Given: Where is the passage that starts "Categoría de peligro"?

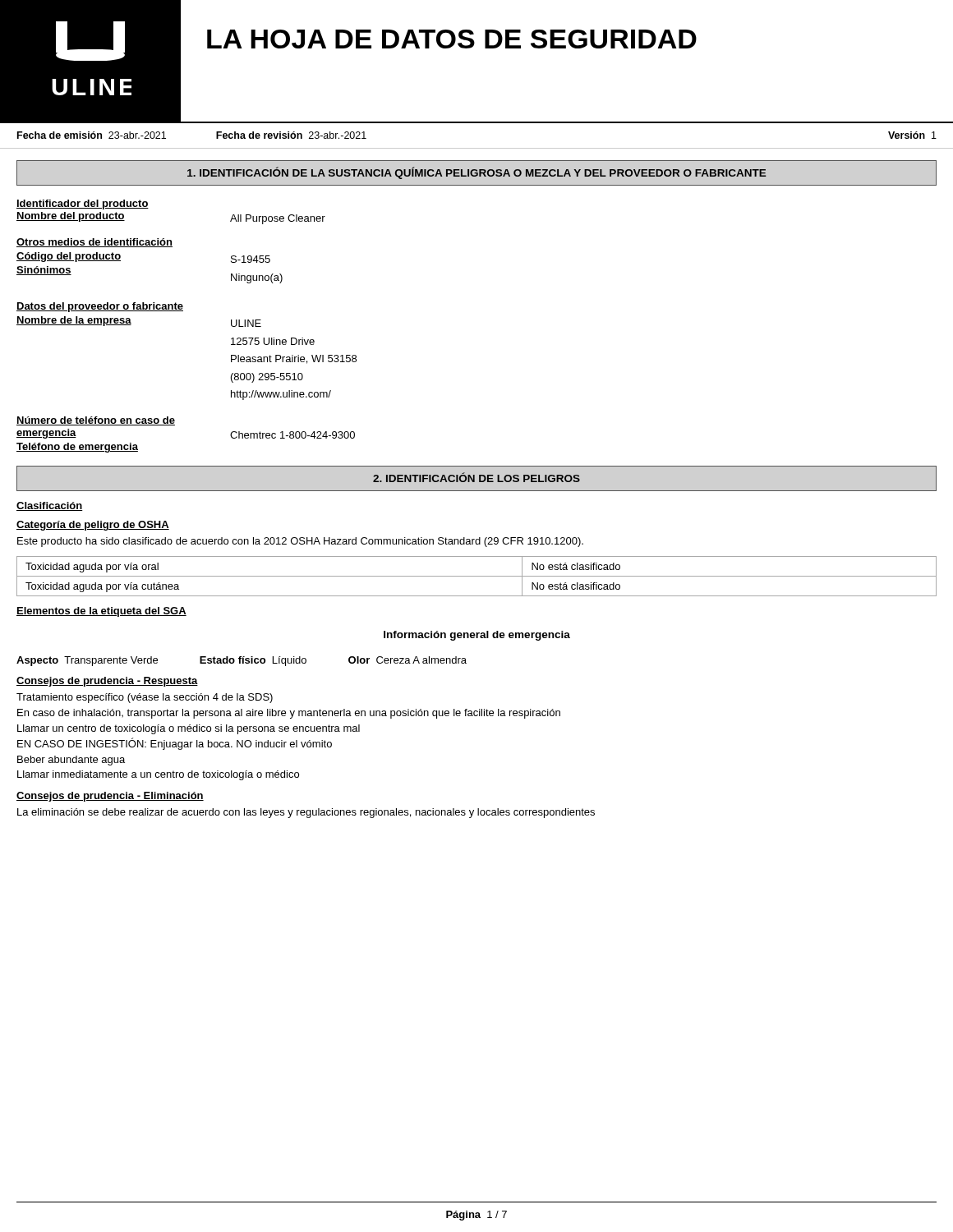Looking at the screenshot, I should (x=476, y=534).
